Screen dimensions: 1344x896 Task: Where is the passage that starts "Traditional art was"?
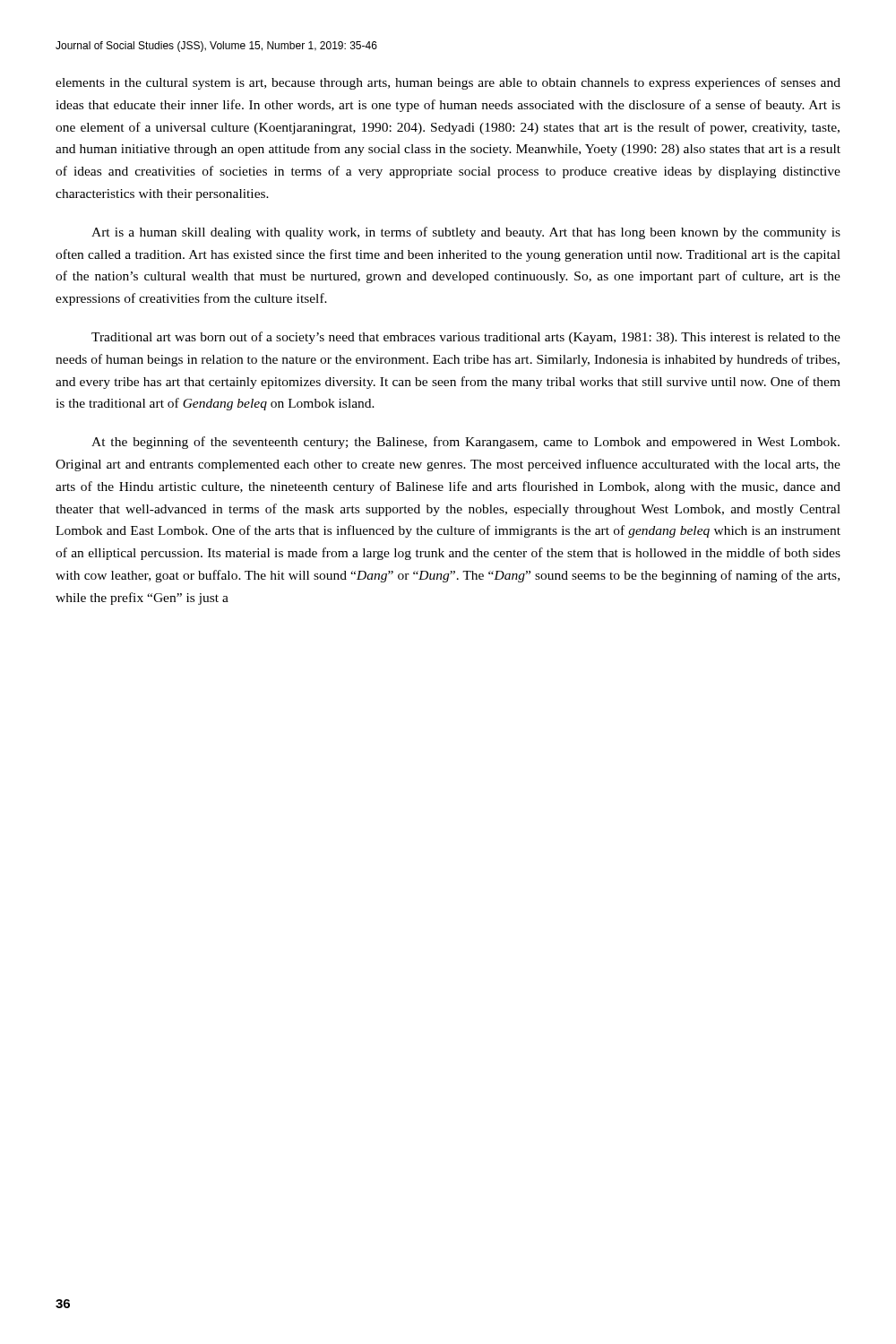click(448, 370)
